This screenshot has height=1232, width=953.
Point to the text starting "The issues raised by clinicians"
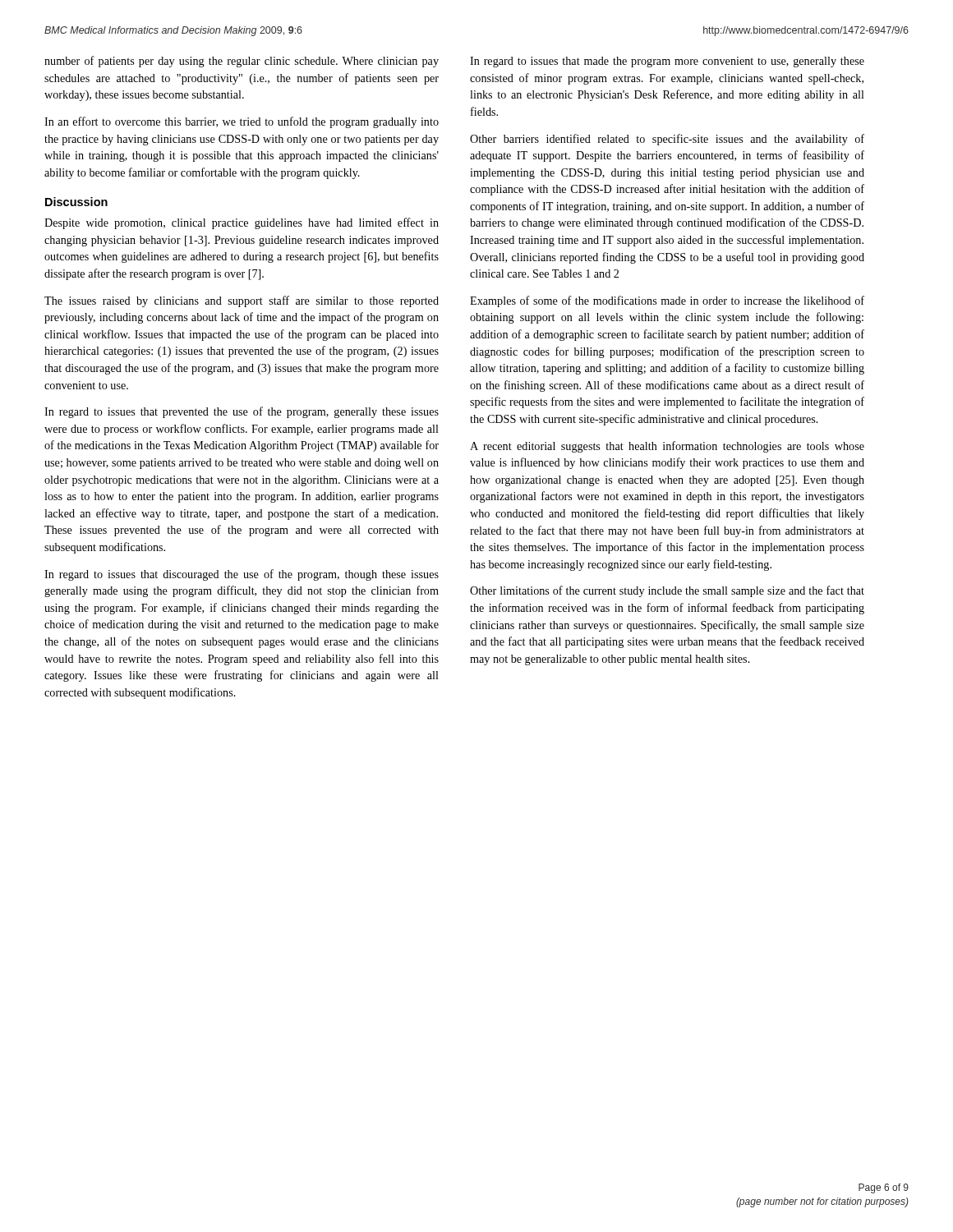242,343
